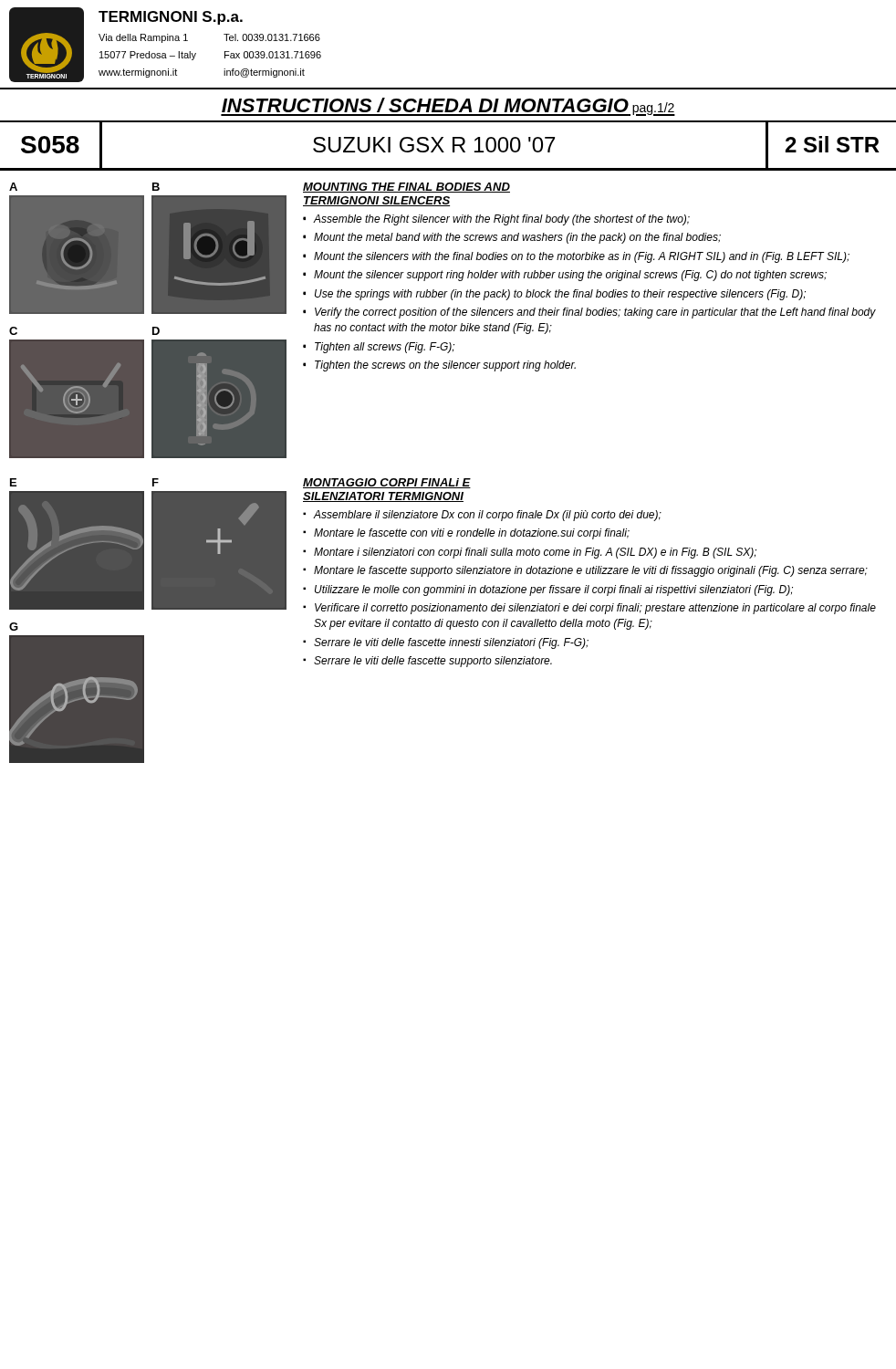
Task: Where is the passage that starts "▪ Montare le fascette supporto"?
Action: (585, 570)
